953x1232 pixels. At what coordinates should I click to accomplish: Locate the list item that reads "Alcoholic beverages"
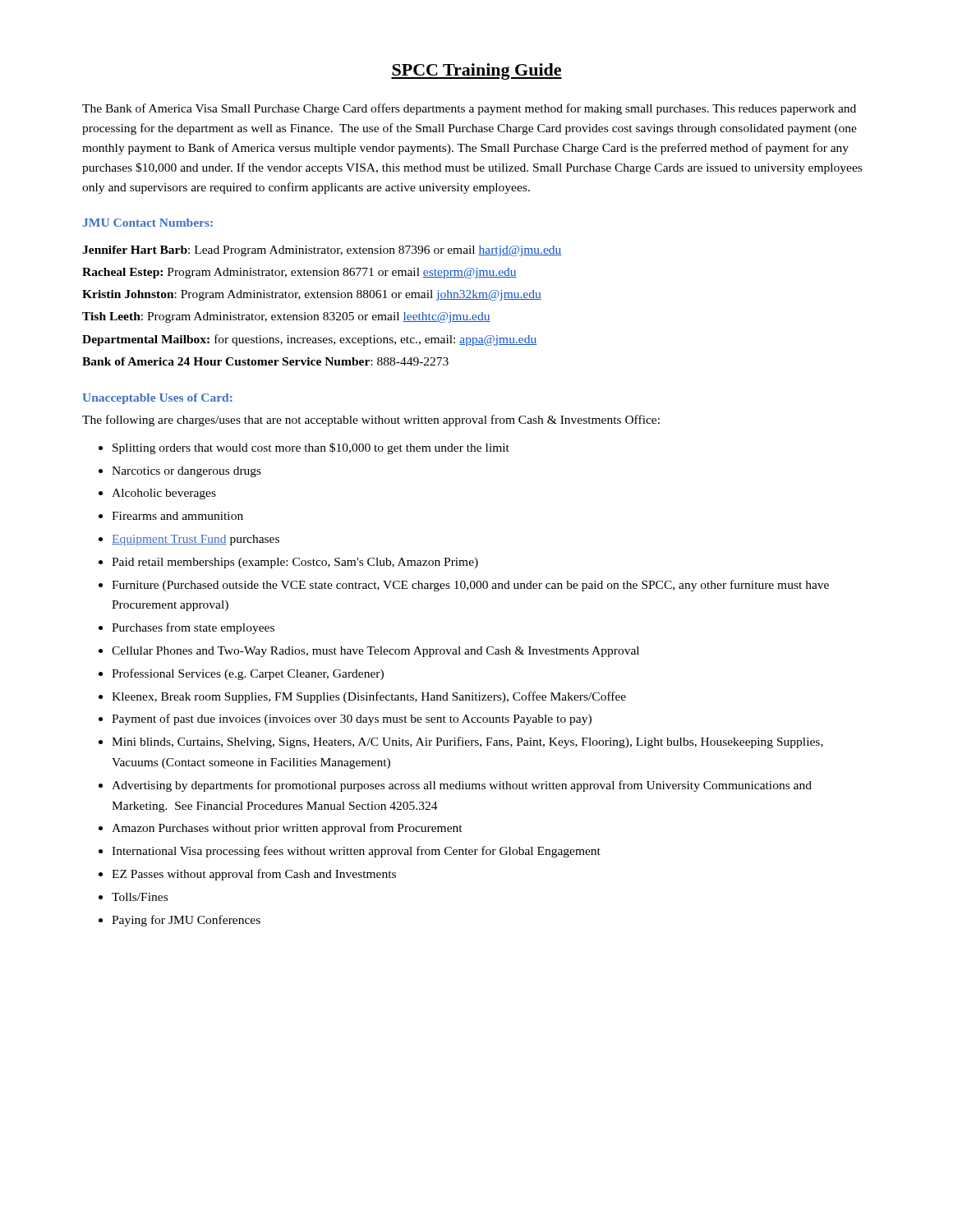click(164, 493)
